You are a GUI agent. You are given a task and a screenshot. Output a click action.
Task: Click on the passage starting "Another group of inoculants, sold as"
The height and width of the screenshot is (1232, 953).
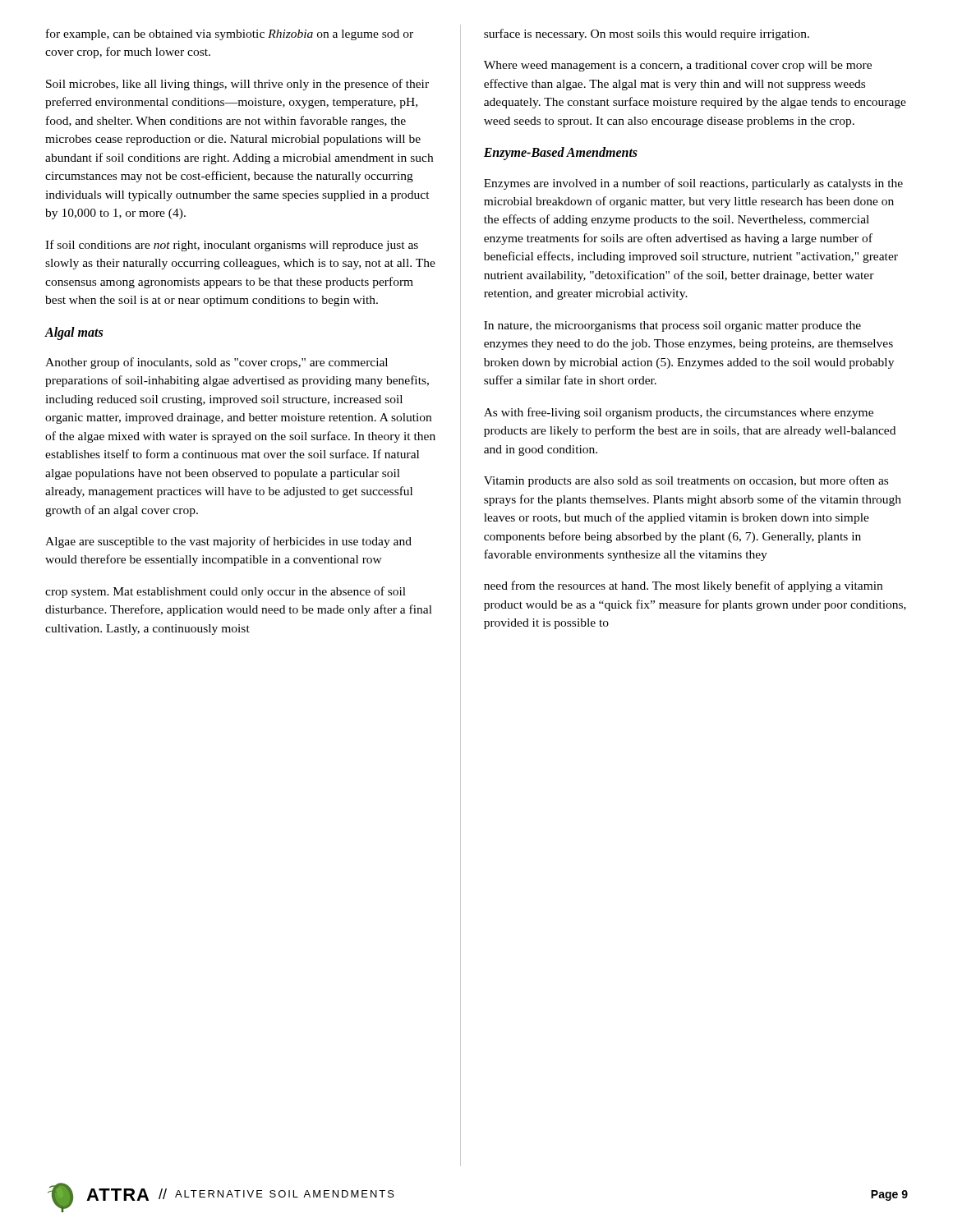[240, 435]
